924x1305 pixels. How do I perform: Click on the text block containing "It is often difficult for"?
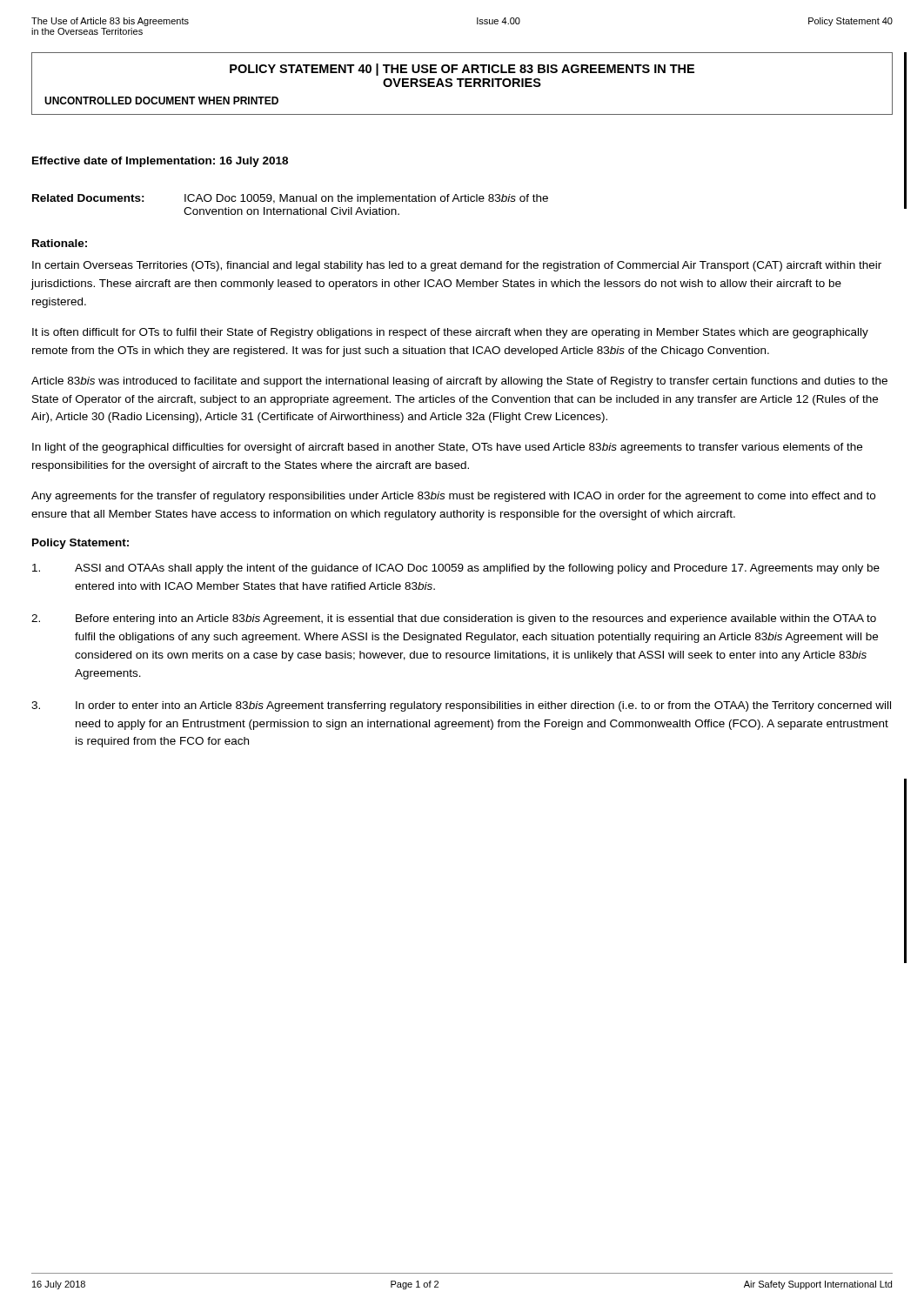pos(450,341)
